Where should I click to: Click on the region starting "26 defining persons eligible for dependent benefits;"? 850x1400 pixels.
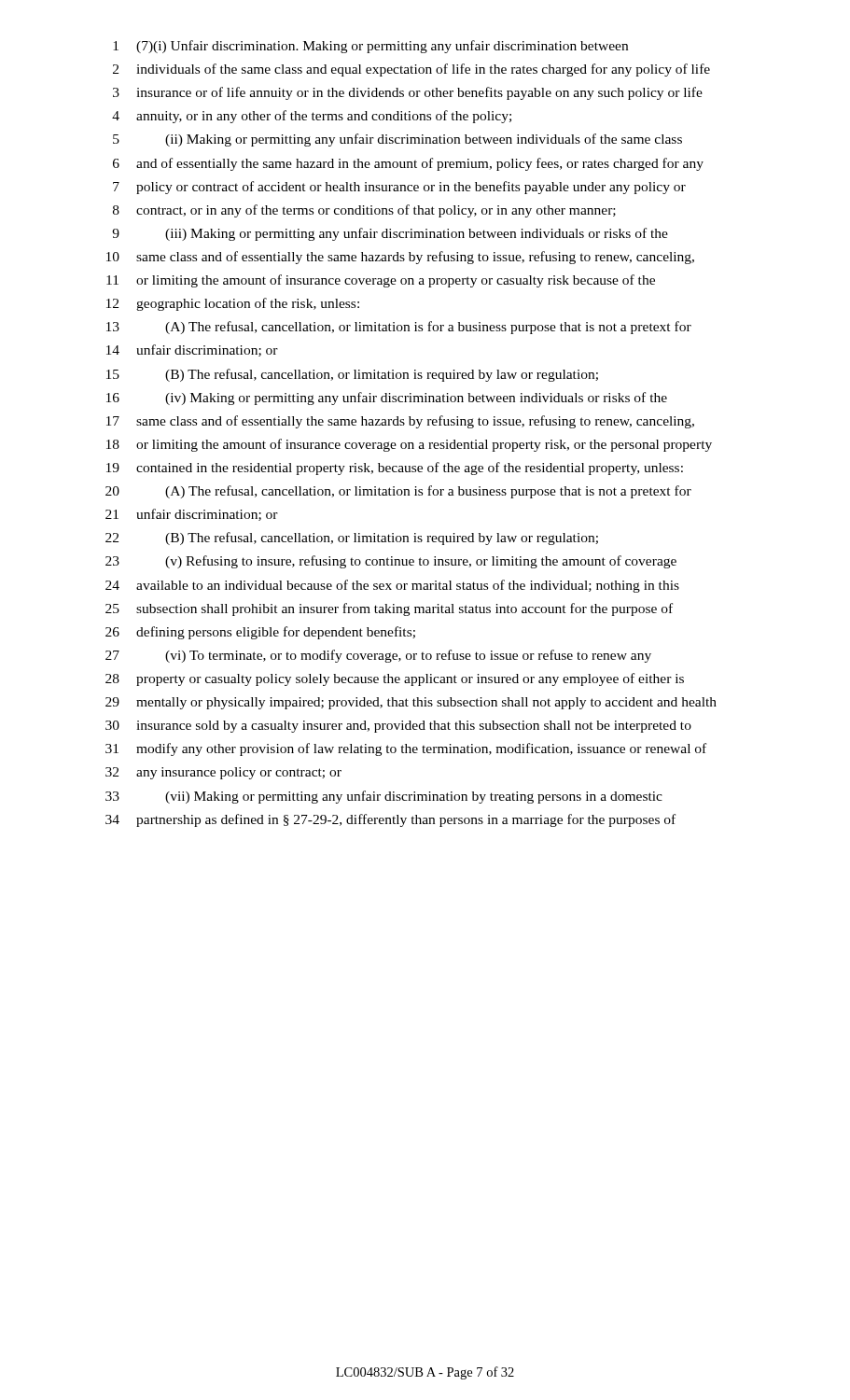point(425,631)
